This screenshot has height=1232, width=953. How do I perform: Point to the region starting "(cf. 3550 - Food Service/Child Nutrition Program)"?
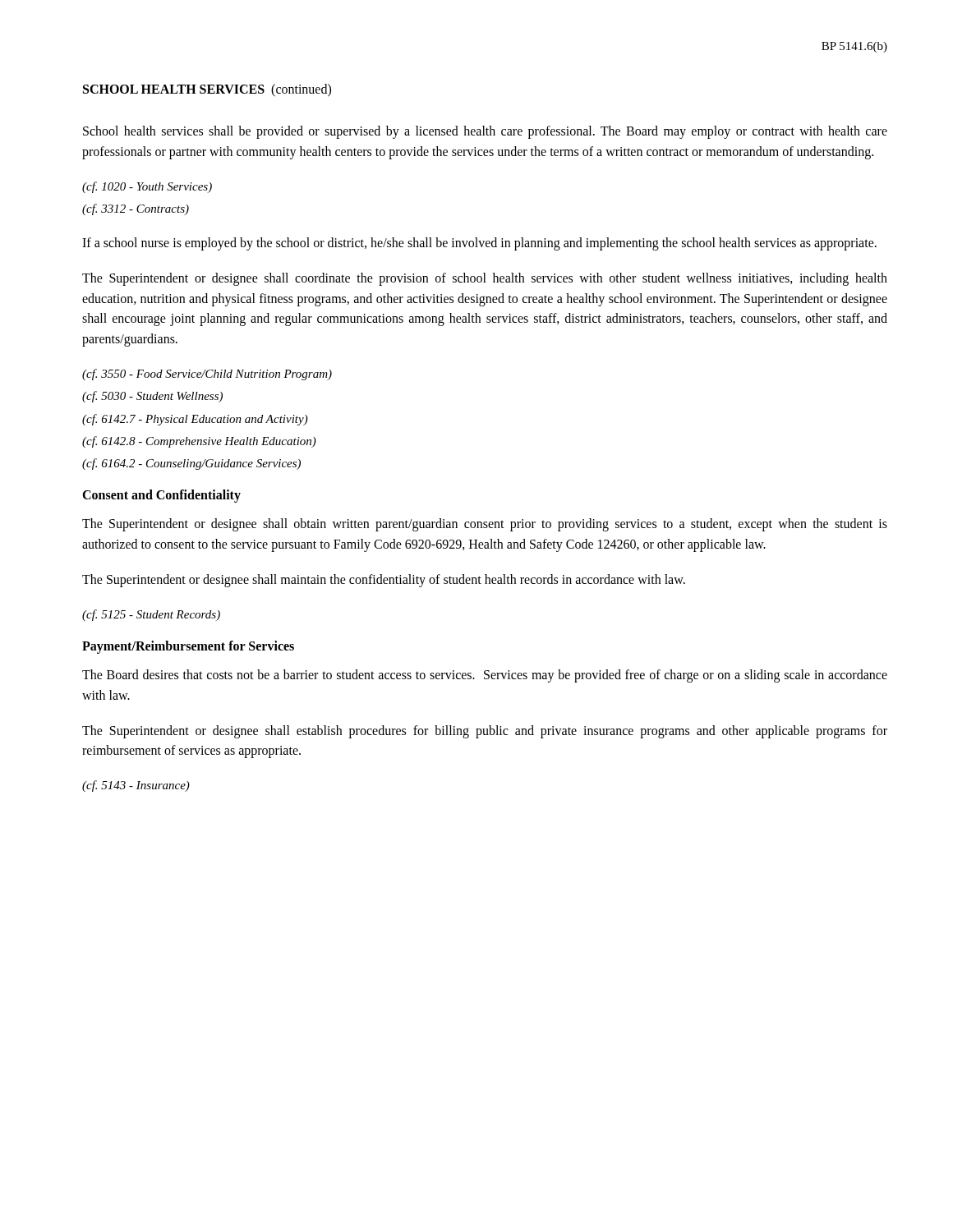(207, 375)
